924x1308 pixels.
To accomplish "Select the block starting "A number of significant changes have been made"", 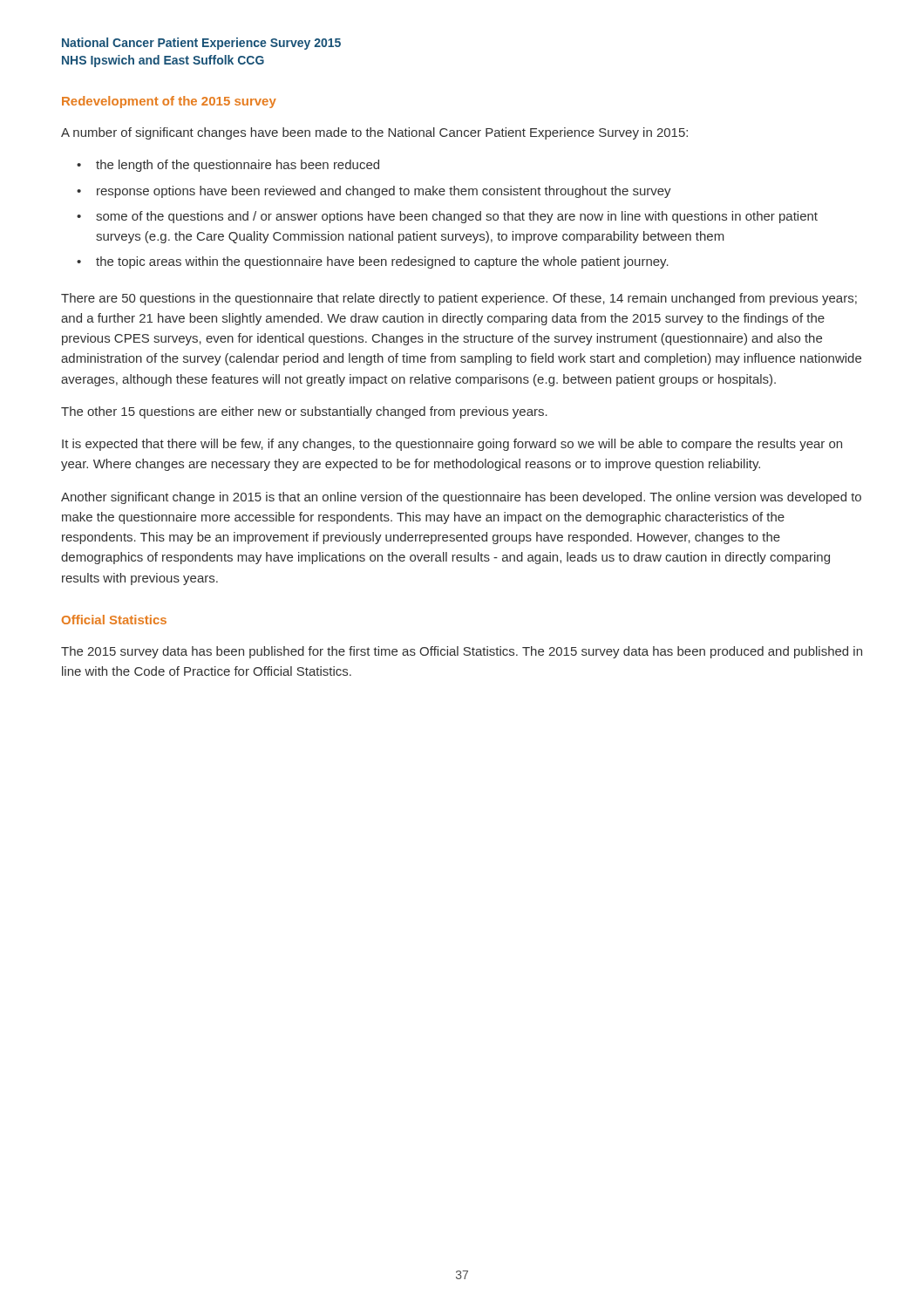I will click(x=375, y=132).
